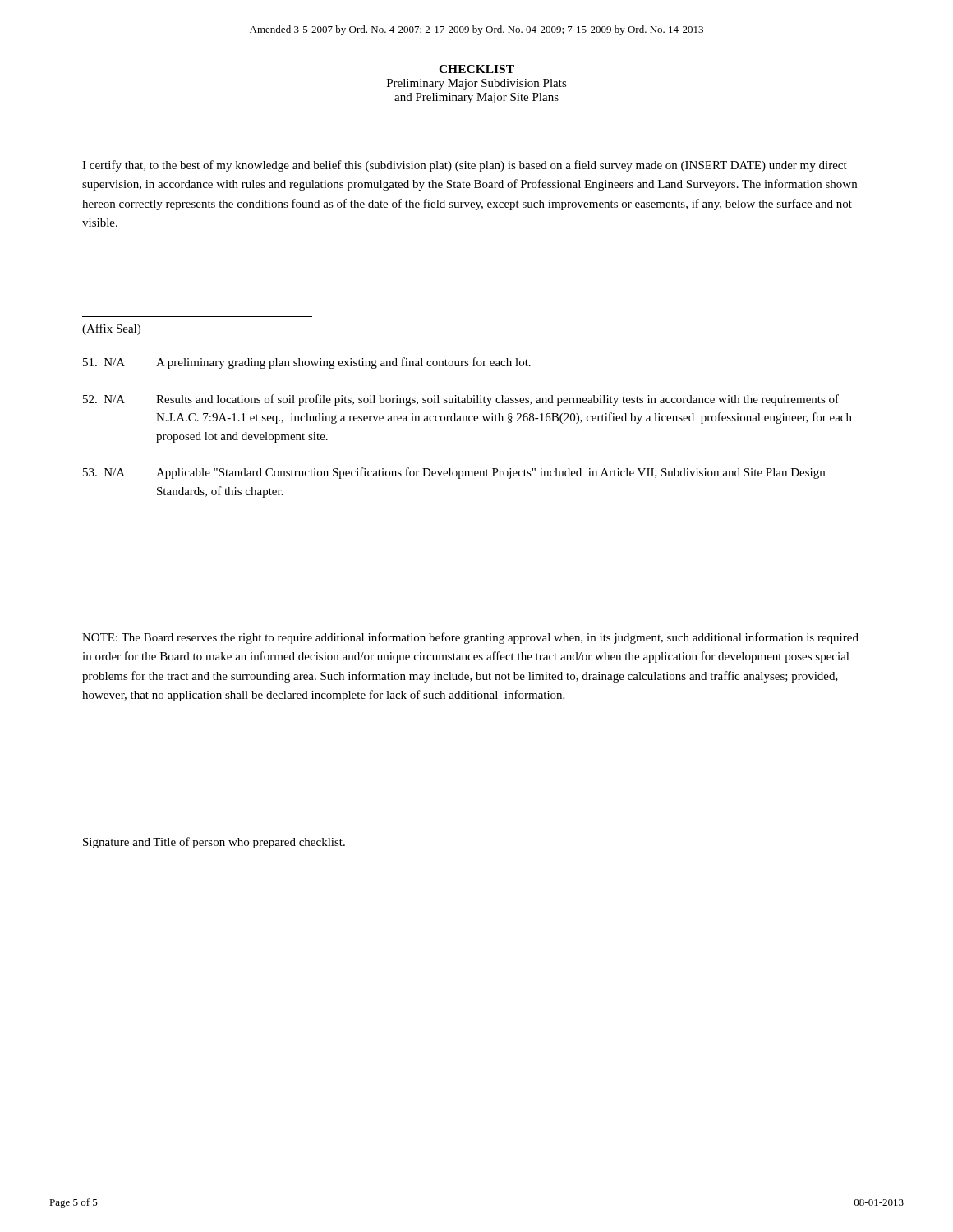Navigate to the text block starting "Signature and Title of person who prepared checklist."
Viewport: 953px width, 1232px height.
214,842
